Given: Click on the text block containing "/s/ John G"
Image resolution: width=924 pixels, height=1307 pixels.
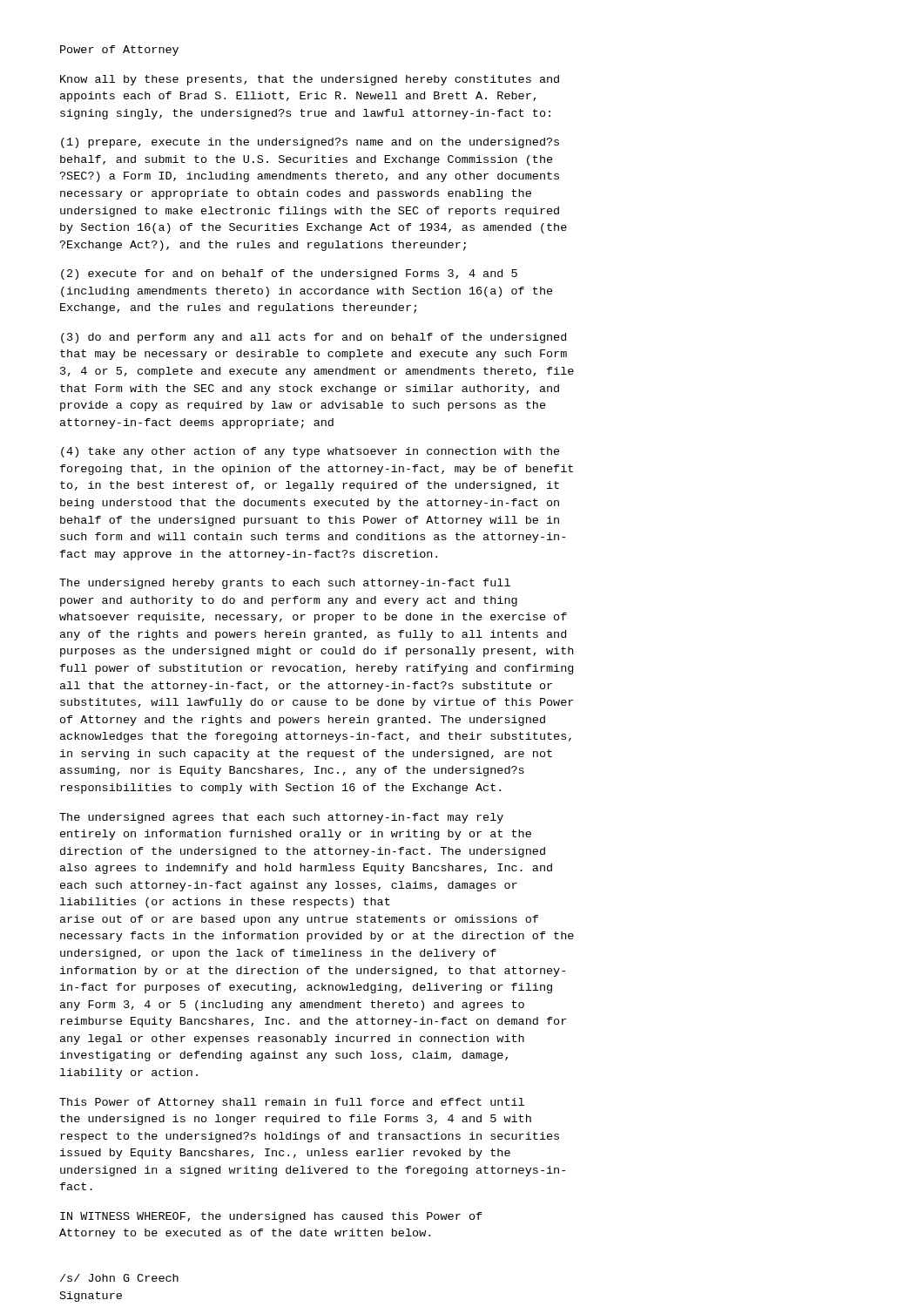Looking at the screenshot, I should (x=119, y=1287).
